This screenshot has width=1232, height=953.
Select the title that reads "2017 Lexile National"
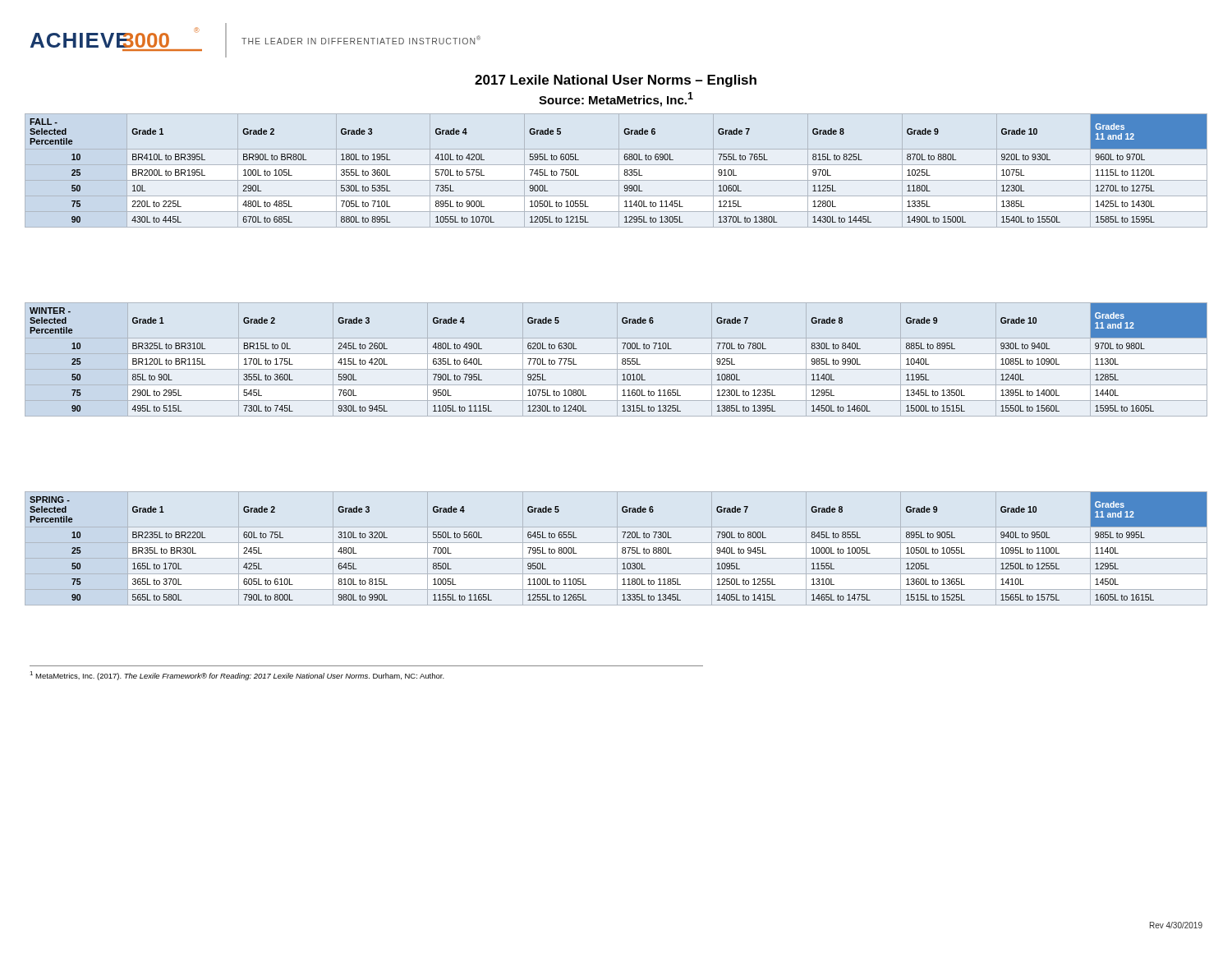(x=616, y=90)
